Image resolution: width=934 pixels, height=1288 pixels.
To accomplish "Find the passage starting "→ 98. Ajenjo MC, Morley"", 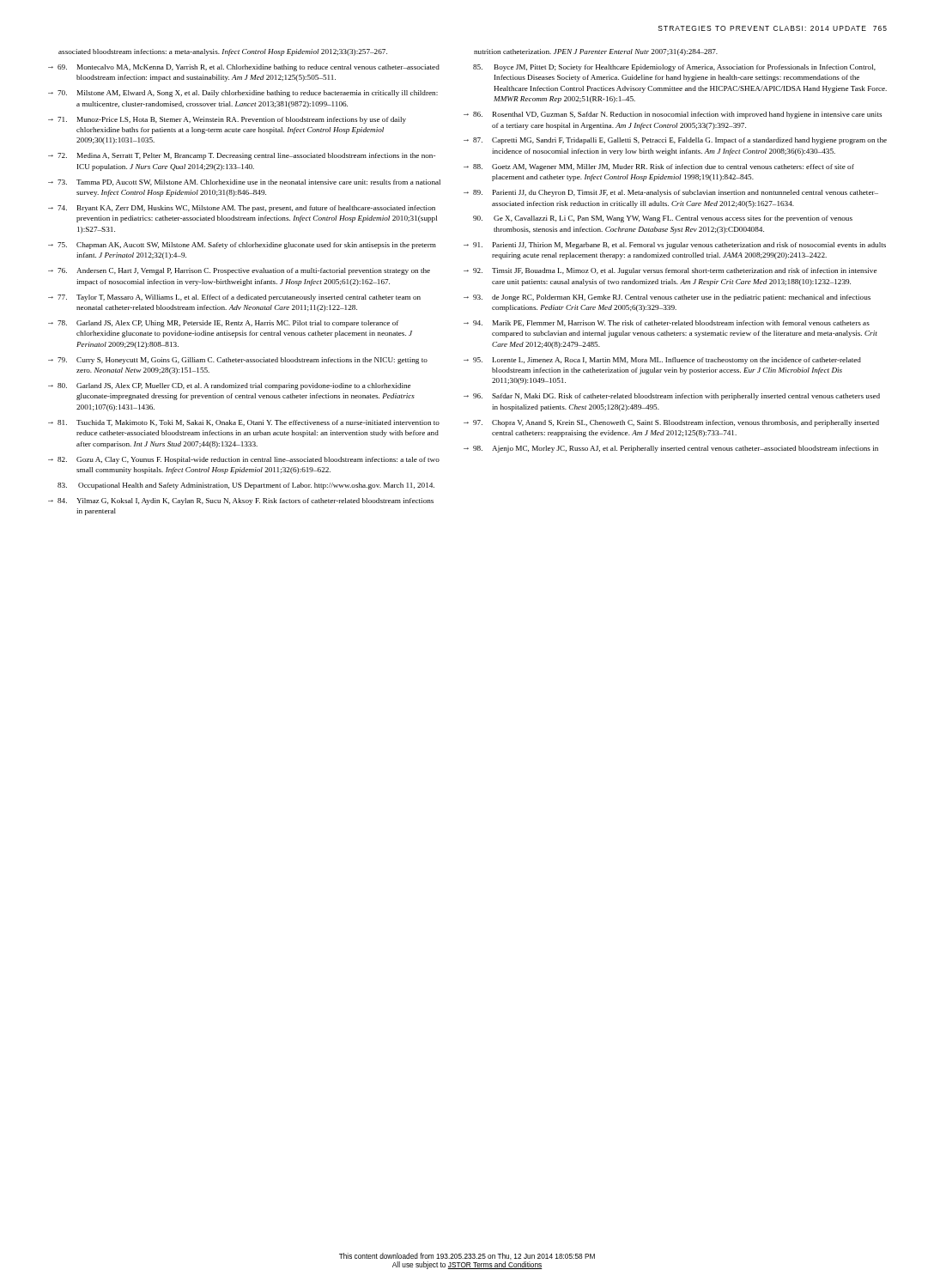I will [x=675, y=449].
